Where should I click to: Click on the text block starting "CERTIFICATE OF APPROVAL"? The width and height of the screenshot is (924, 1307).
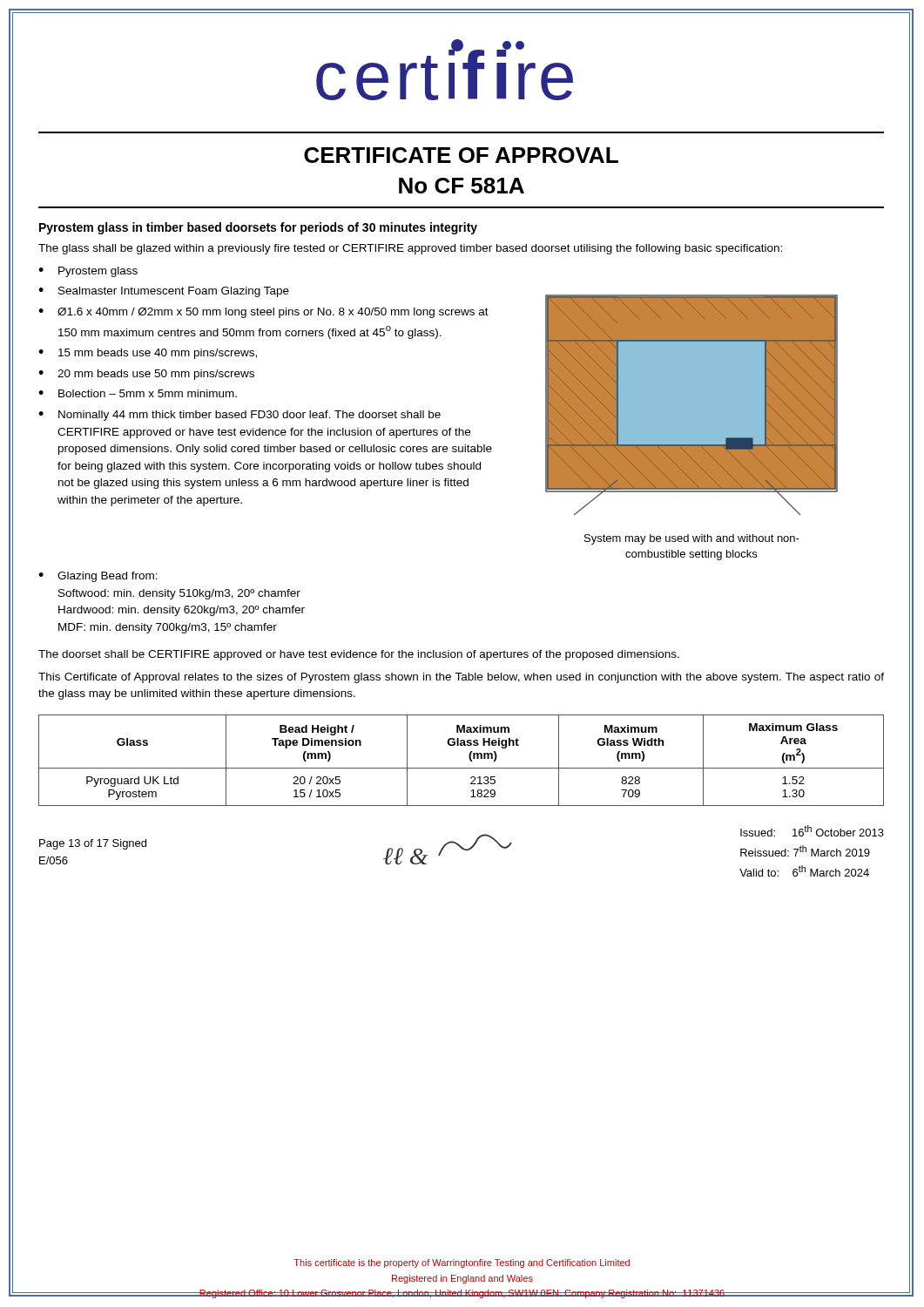(x=461, y=171)
